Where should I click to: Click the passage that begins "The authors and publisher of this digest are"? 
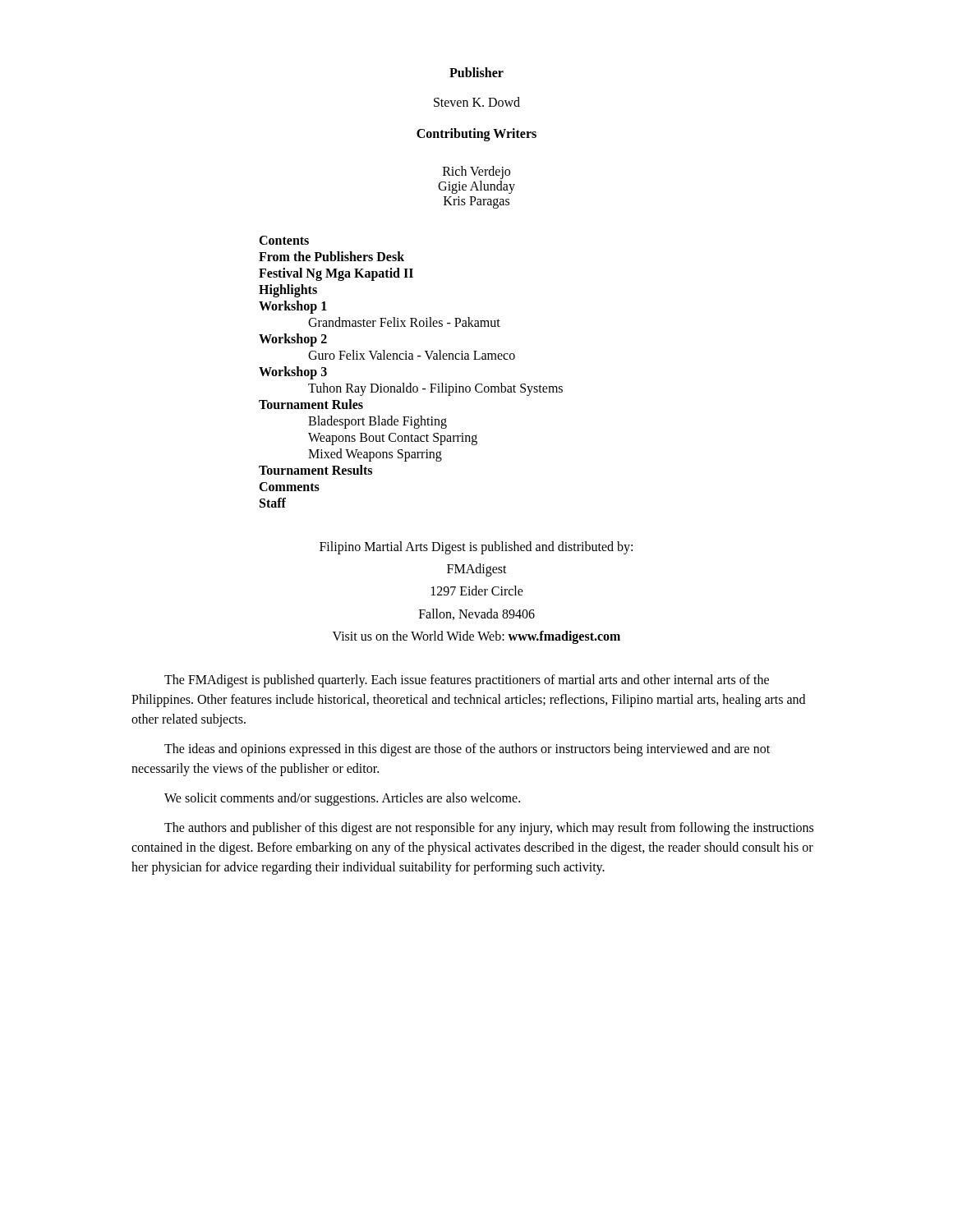click(473, 847)
